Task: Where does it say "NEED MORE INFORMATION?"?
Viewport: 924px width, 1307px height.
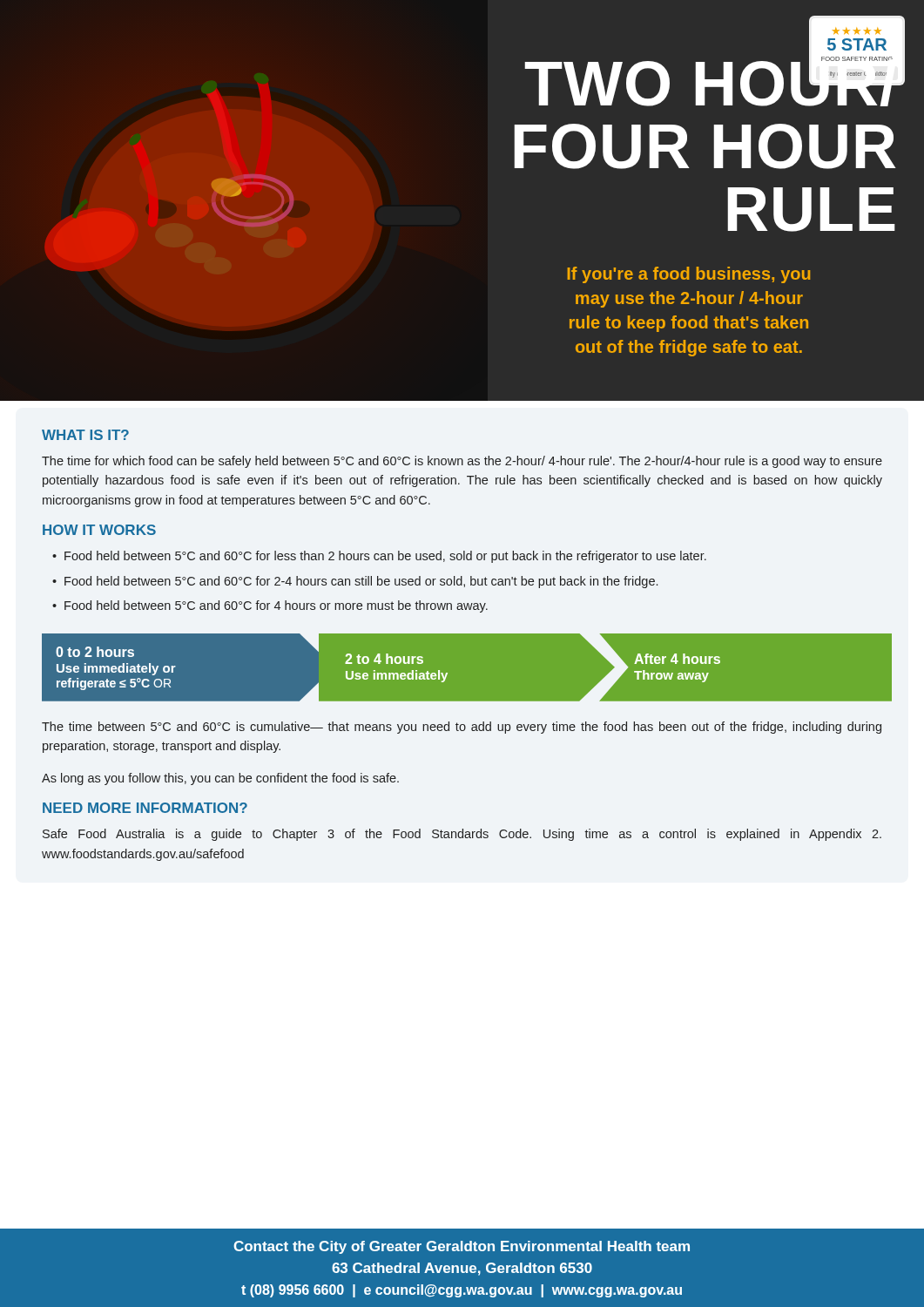Action: click(x=145, y=808)
